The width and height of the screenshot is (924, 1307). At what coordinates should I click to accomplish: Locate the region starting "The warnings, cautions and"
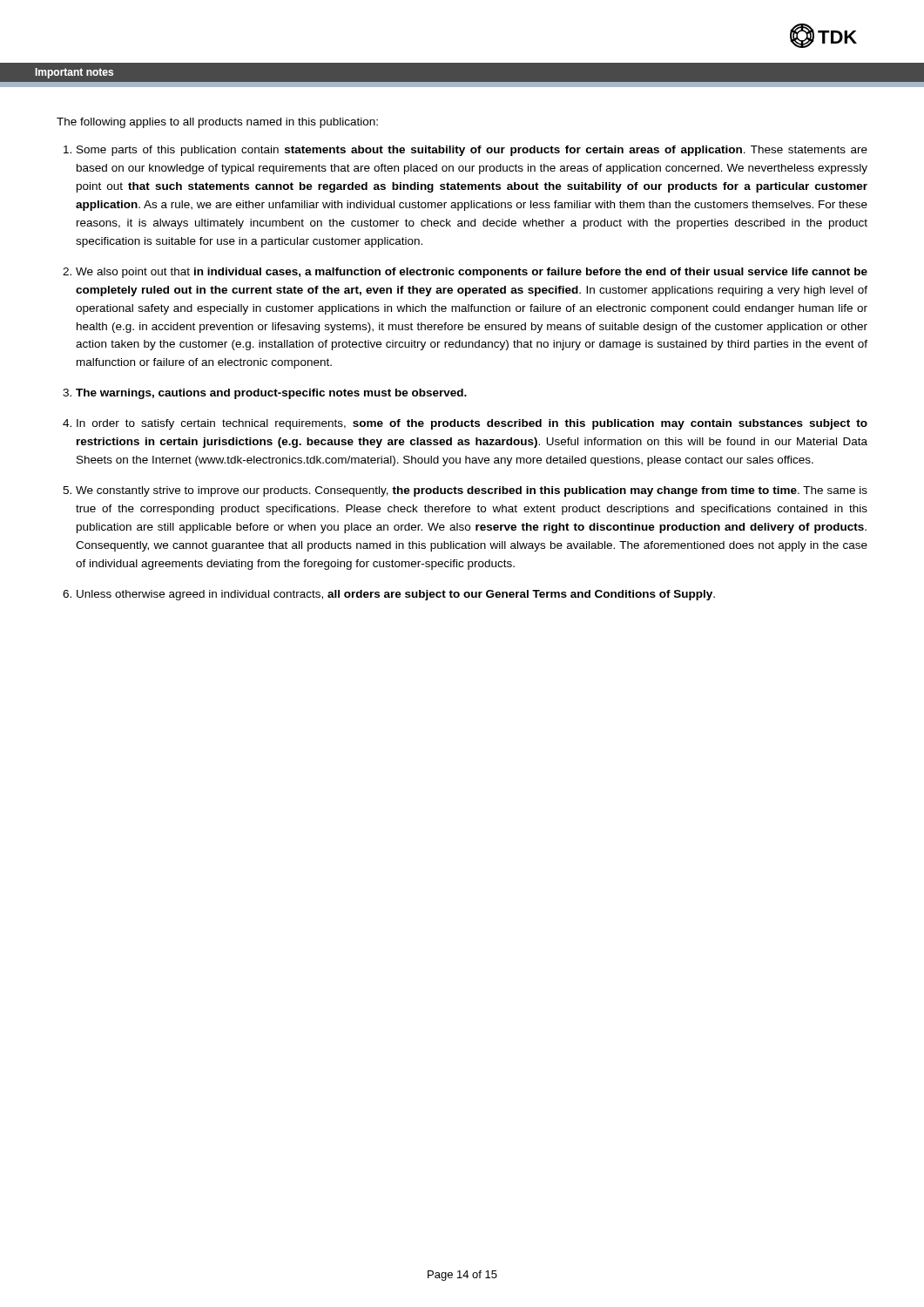pyautogui.click(x=271, y=393)
